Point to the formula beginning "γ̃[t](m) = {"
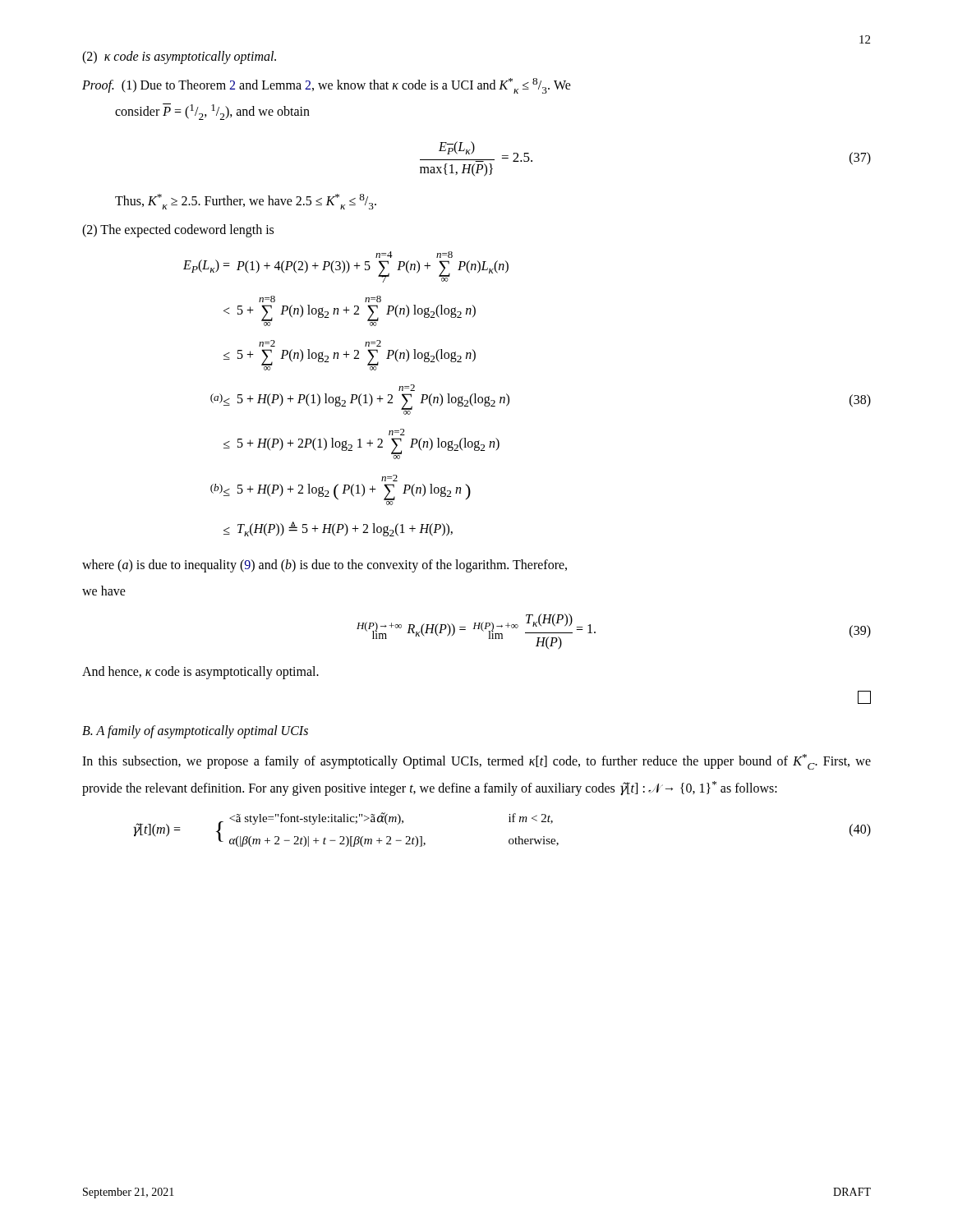953x1232 pixels. [501, 829]
